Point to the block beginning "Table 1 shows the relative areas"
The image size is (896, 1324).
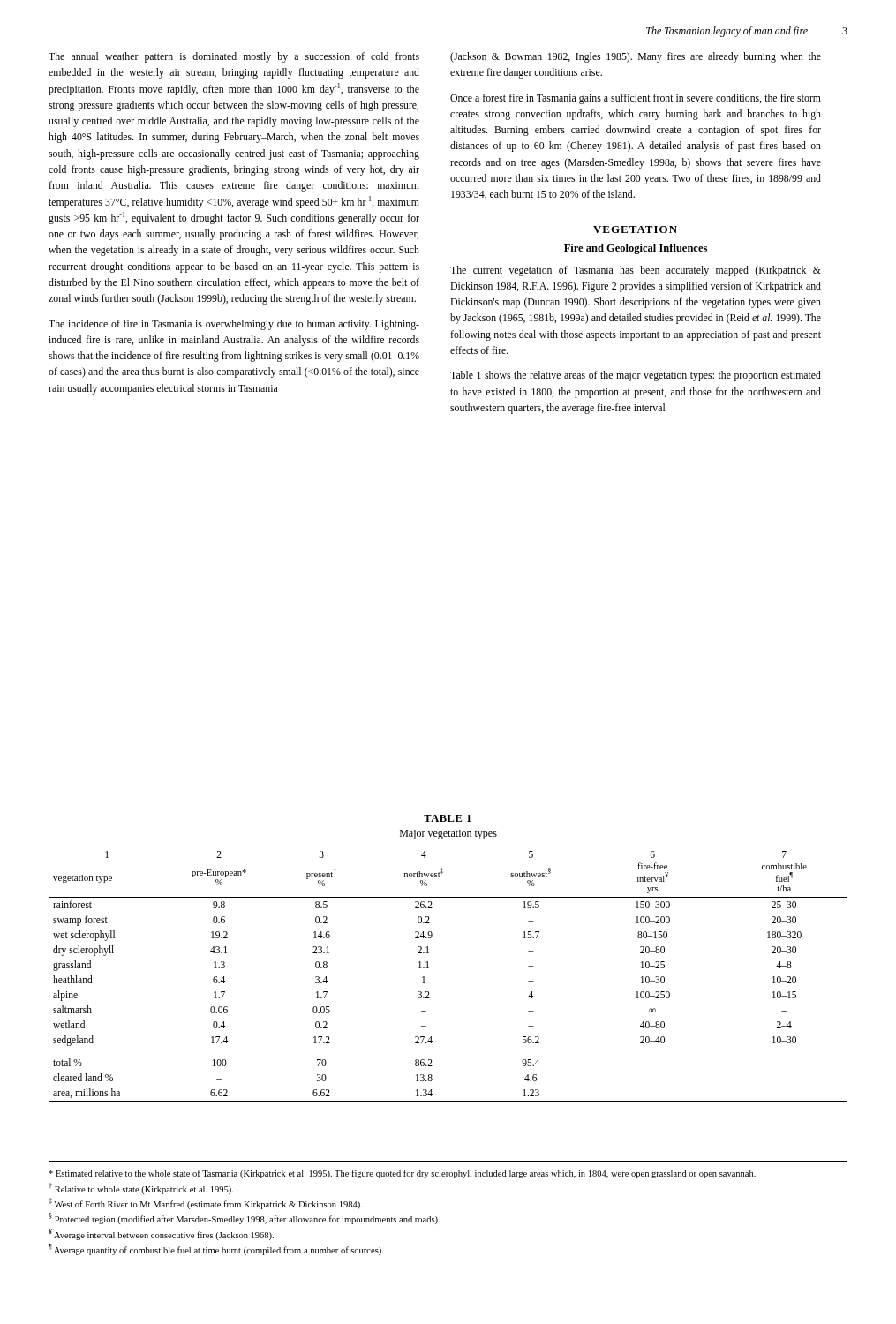tap(636, 391)
